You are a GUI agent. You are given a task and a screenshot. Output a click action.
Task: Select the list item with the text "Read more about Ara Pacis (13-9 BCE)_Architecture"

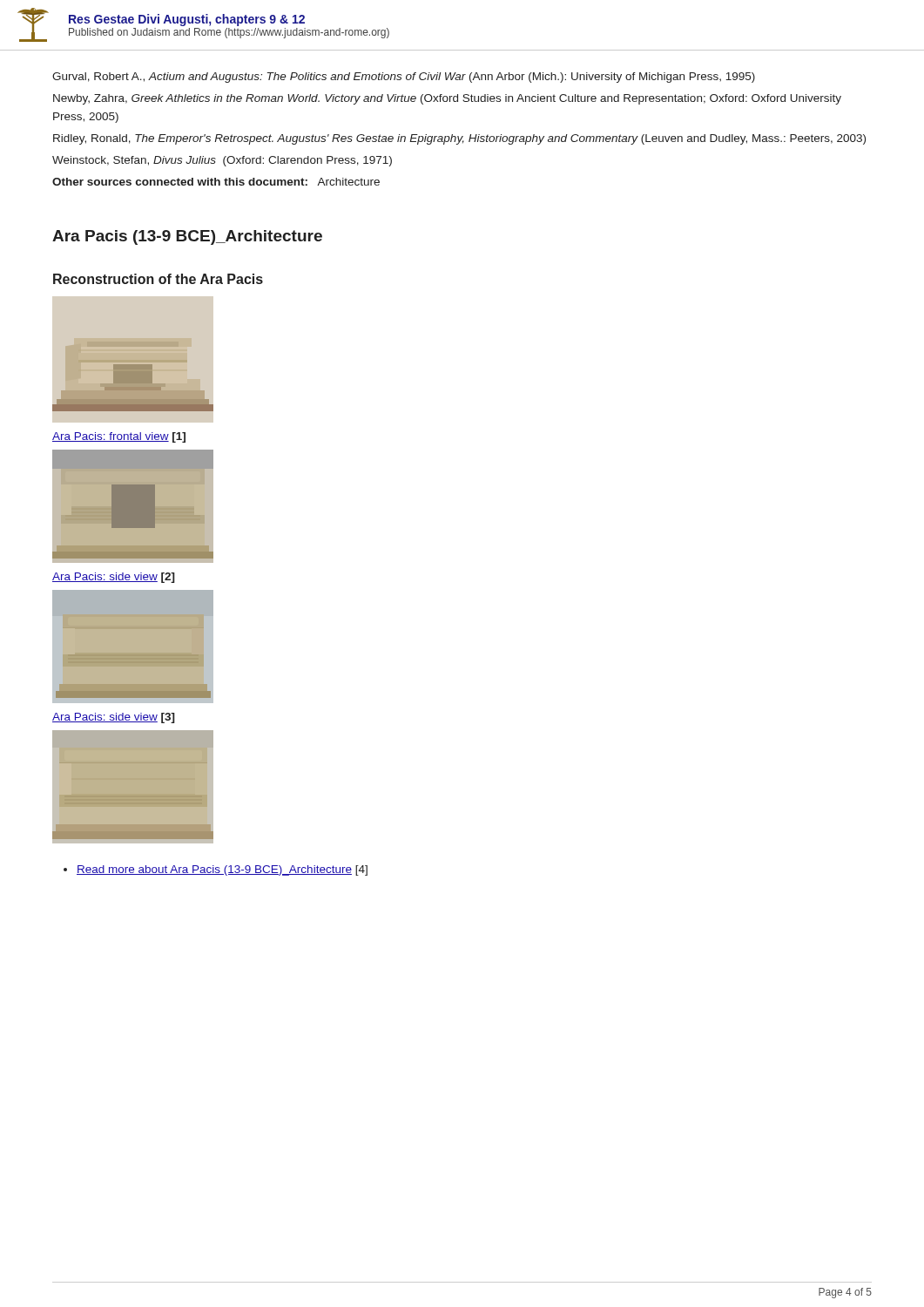point(222,869)
